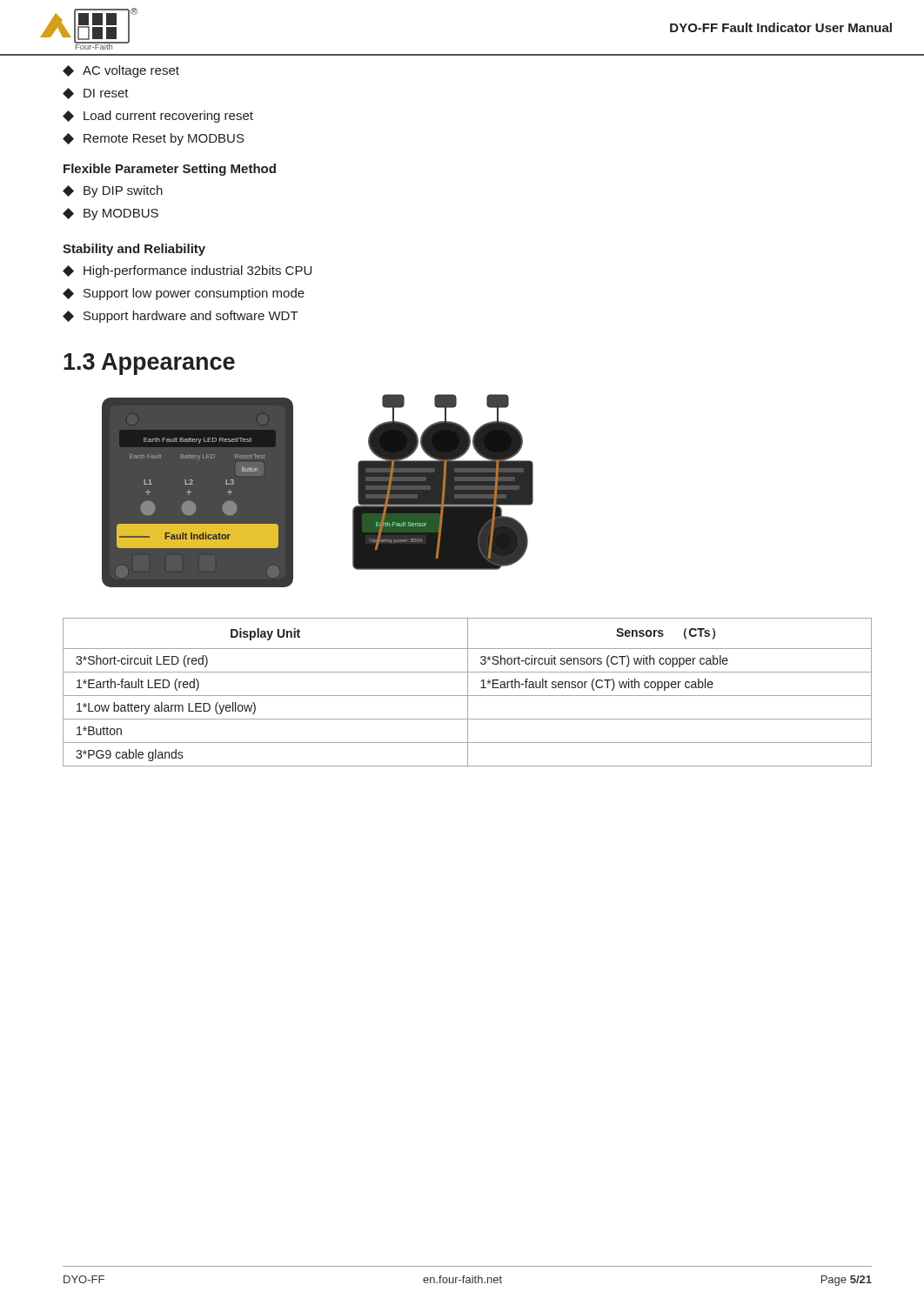Viewport: 924px width, 1305px height.
Task: Click where it says "1.3 Appearance"
Action: (149, 362)
